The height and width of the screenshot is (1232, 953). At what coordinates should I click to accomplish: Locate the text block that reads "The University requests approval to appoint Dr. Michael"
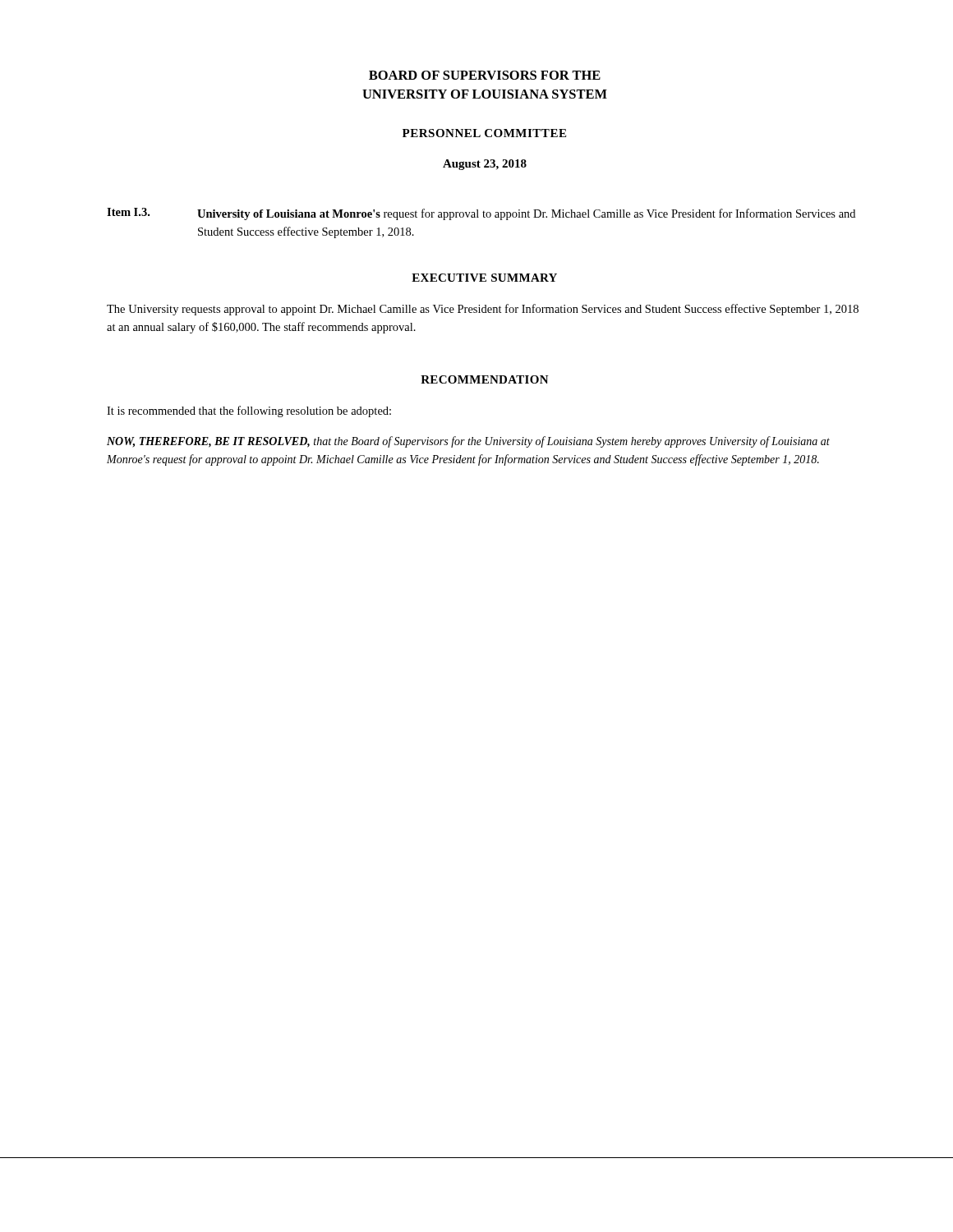pyautogui.click(x=483, y=318)
